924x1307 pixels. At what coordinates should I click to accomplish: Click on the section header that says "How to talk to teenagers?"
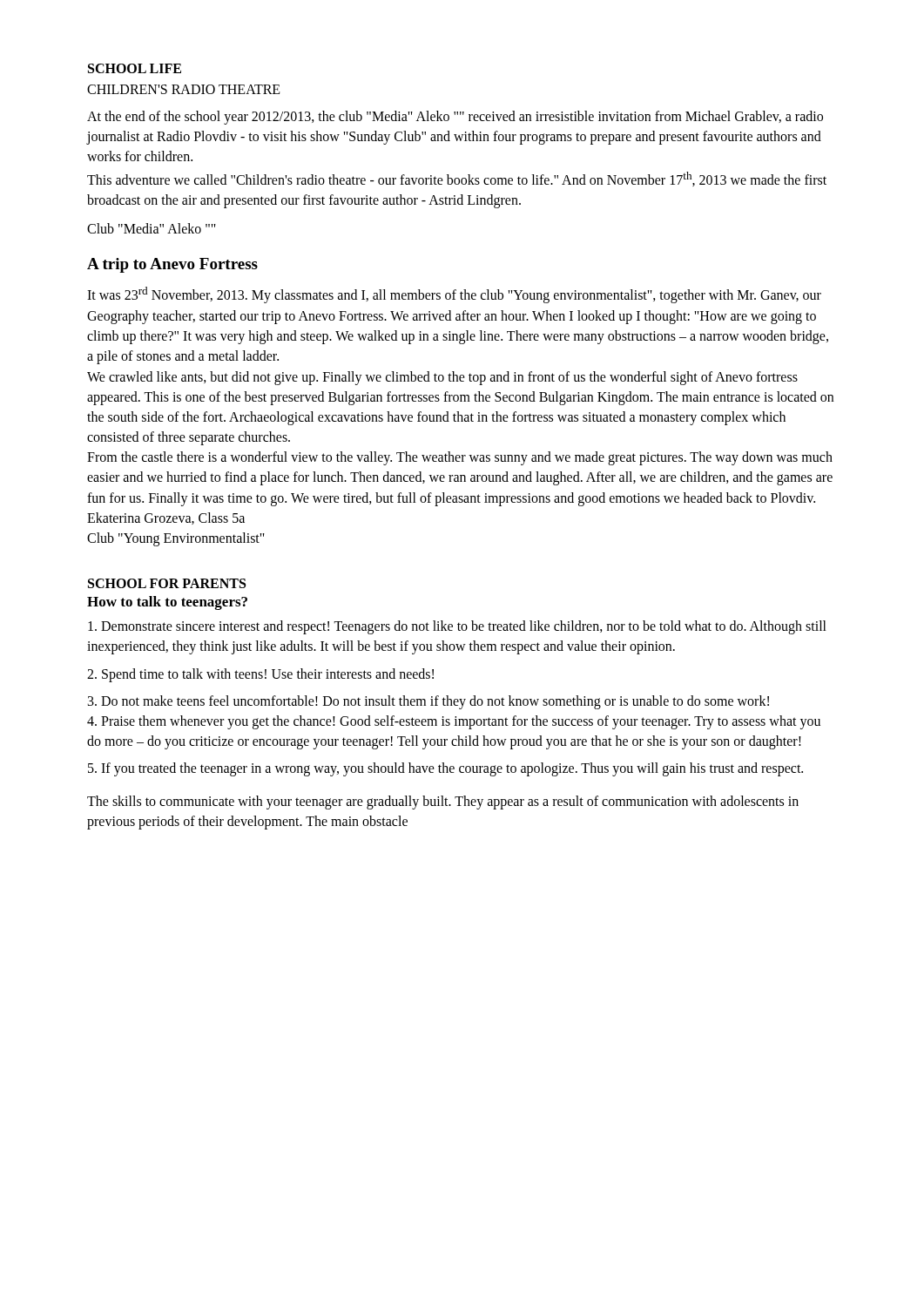click(x=167, y=603)
